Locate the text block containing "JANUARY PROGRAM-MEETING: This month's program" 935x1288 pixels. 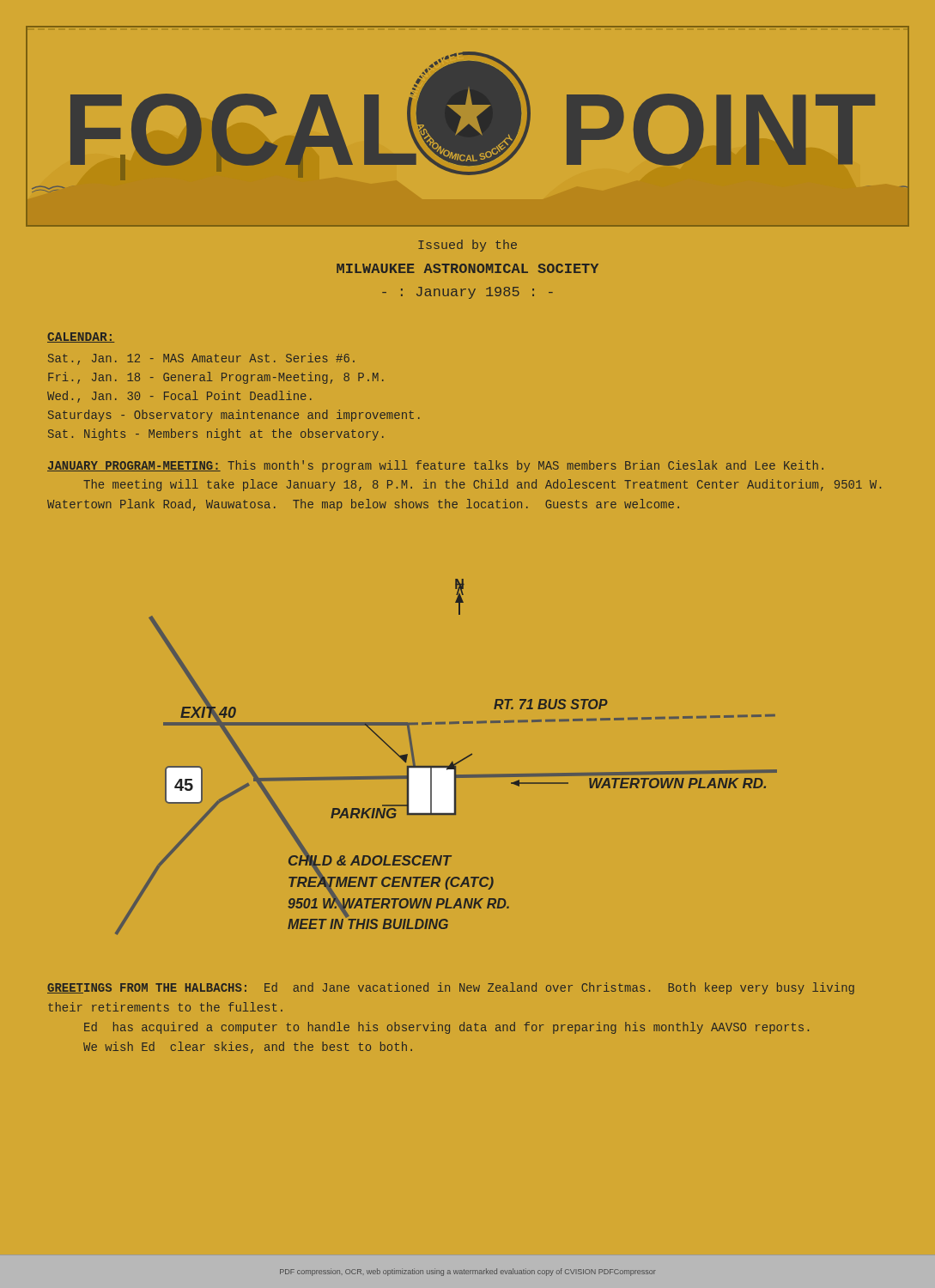[466, 486]
